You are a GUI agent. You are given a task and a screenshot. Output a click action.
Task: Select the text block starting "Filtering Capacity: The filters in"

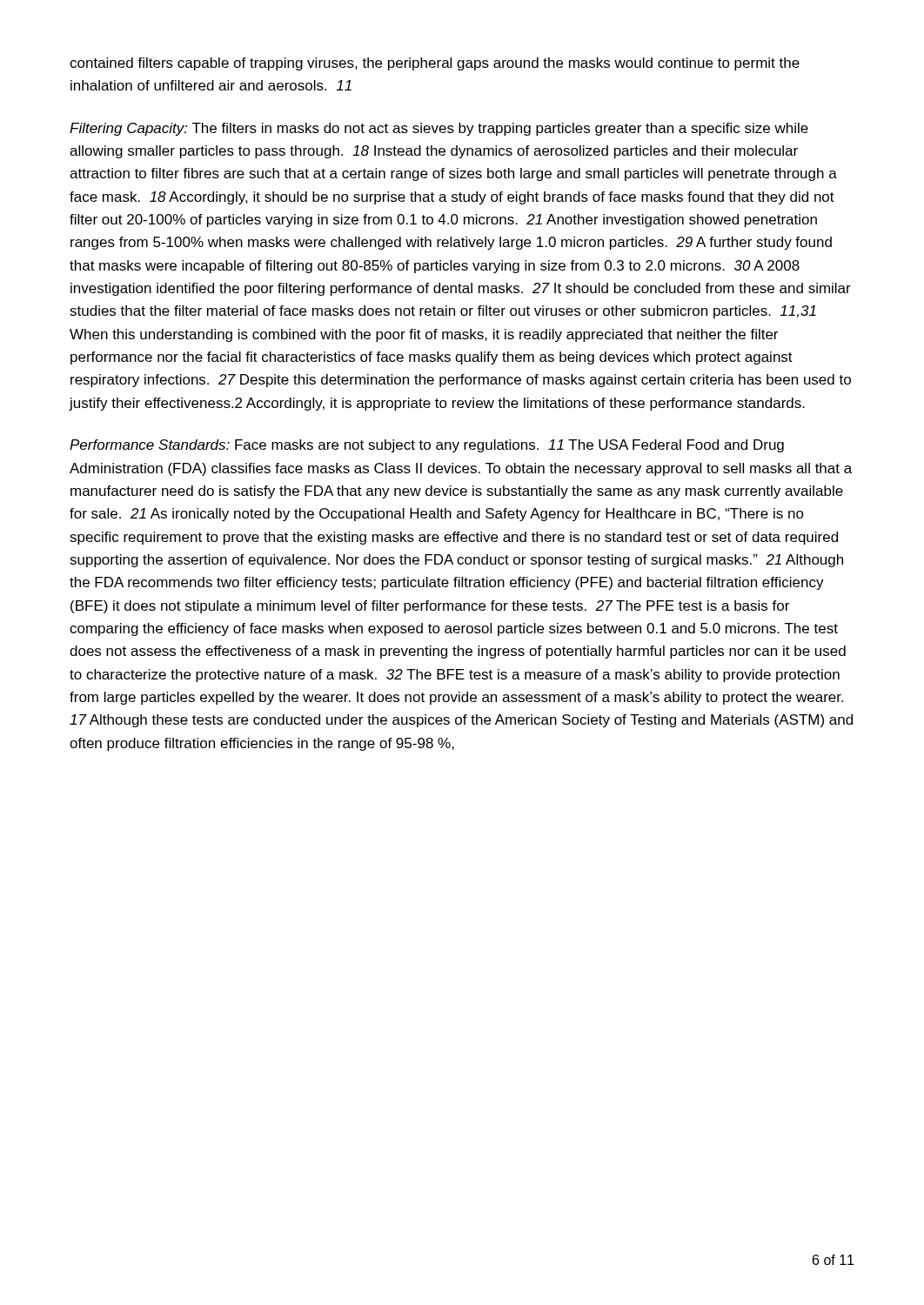pos(461,266)
